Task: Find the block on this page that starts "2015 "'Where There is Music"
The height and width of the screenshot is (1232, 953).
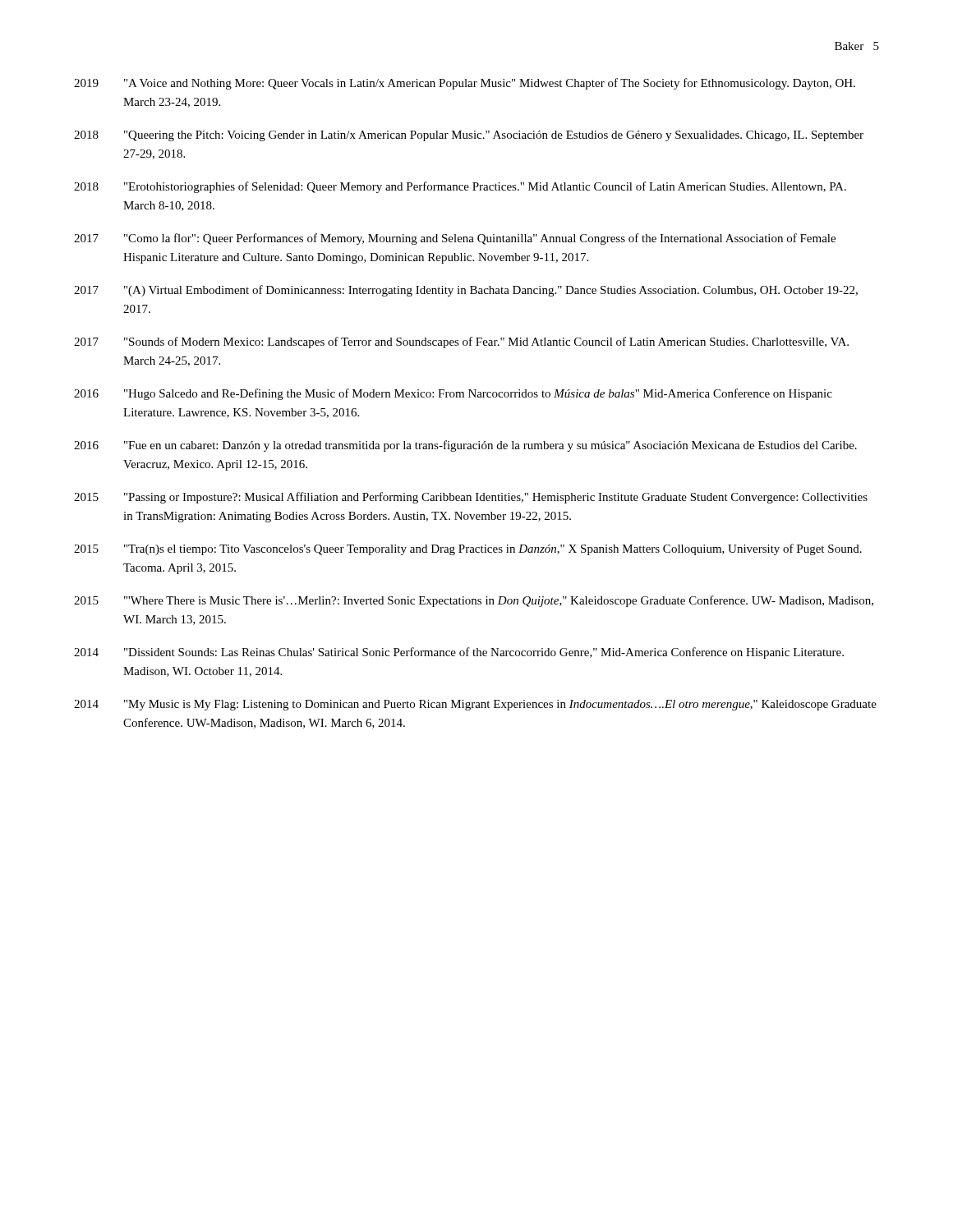Action: click(476, 610)
